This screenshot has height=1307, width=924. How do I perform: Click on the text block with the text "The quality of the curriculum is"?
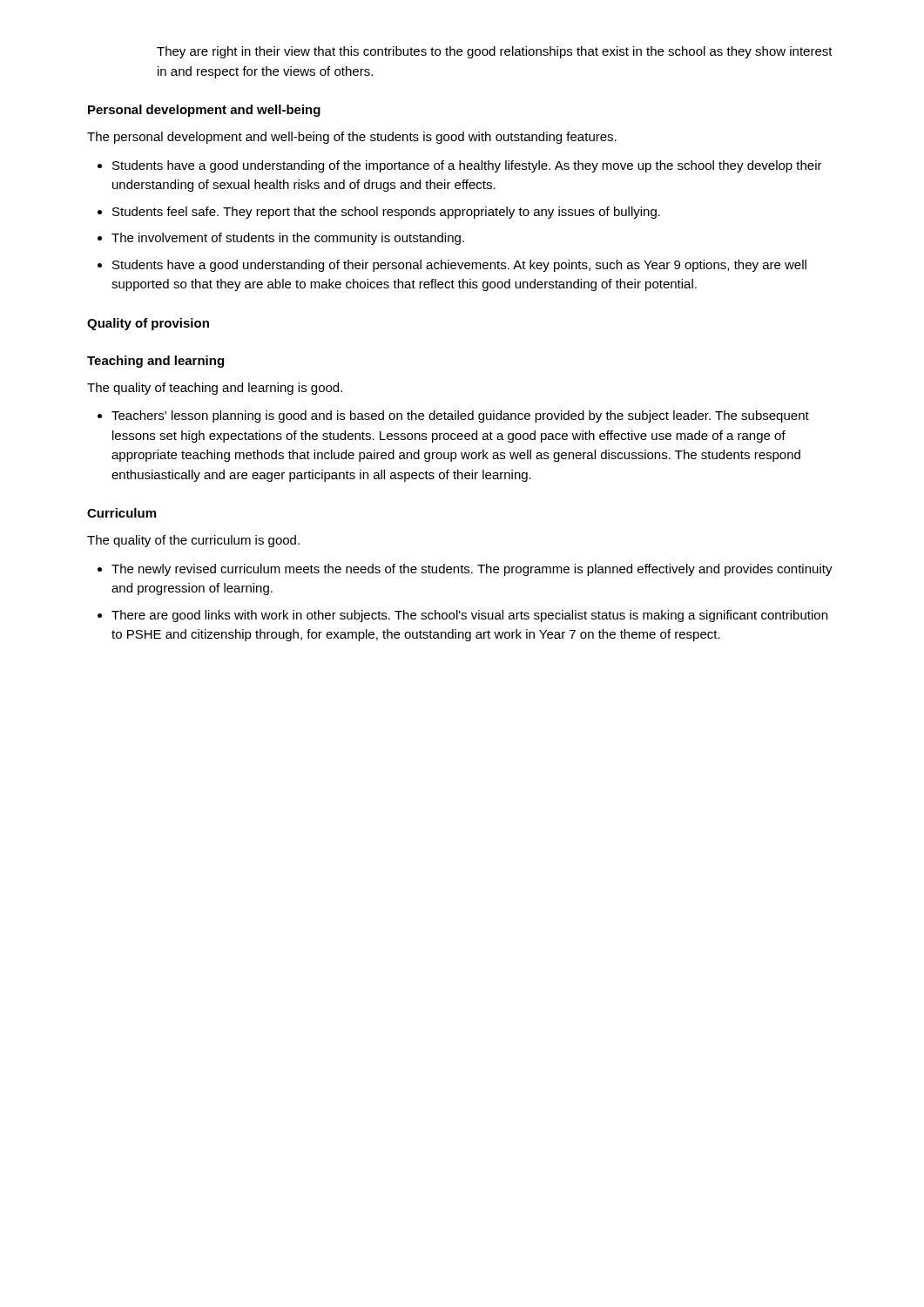[x=194, y=540]
